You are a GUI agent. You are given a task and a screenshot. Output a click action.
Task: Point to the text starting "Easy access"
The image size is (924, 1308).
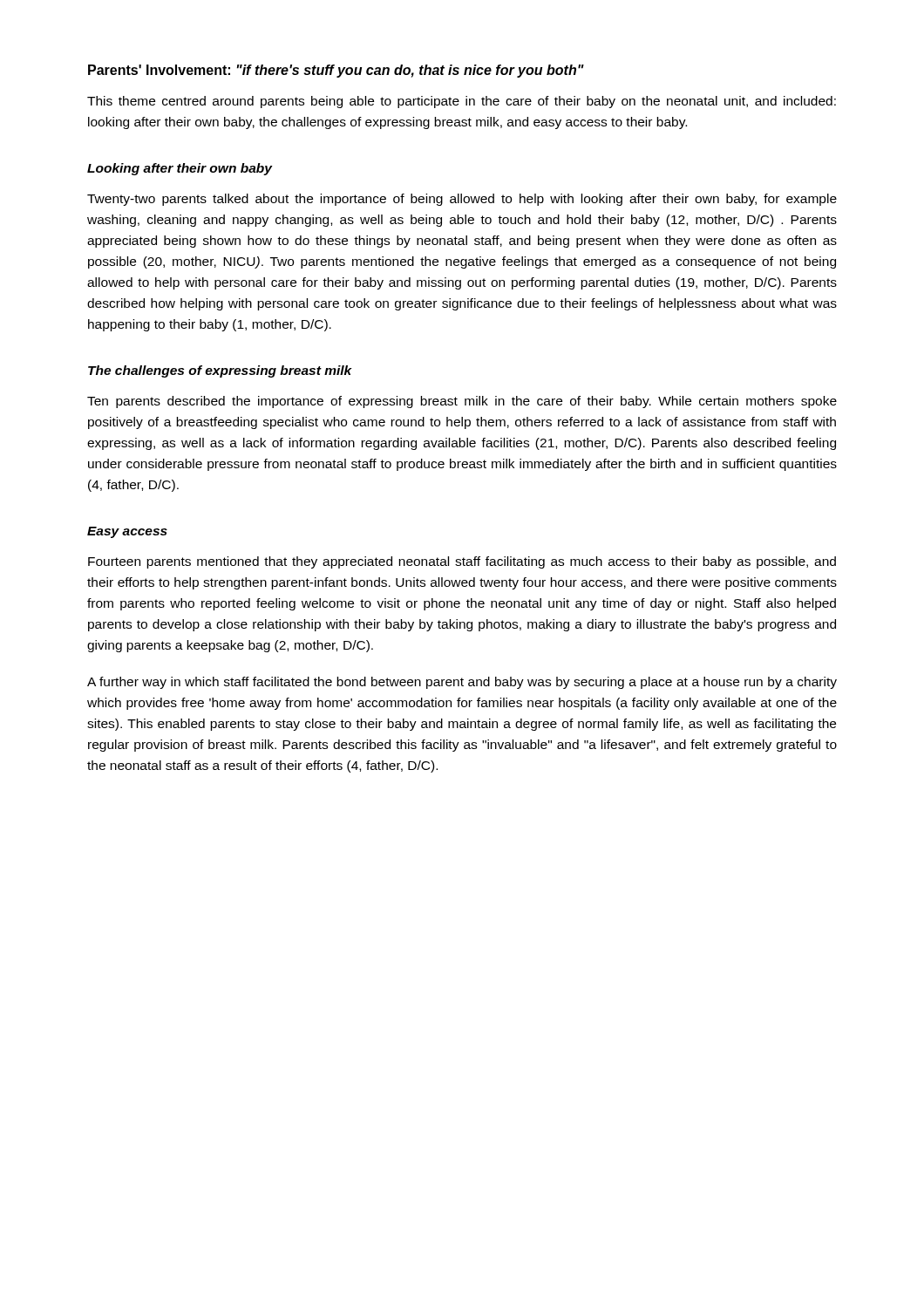click(x=127, y=531)
